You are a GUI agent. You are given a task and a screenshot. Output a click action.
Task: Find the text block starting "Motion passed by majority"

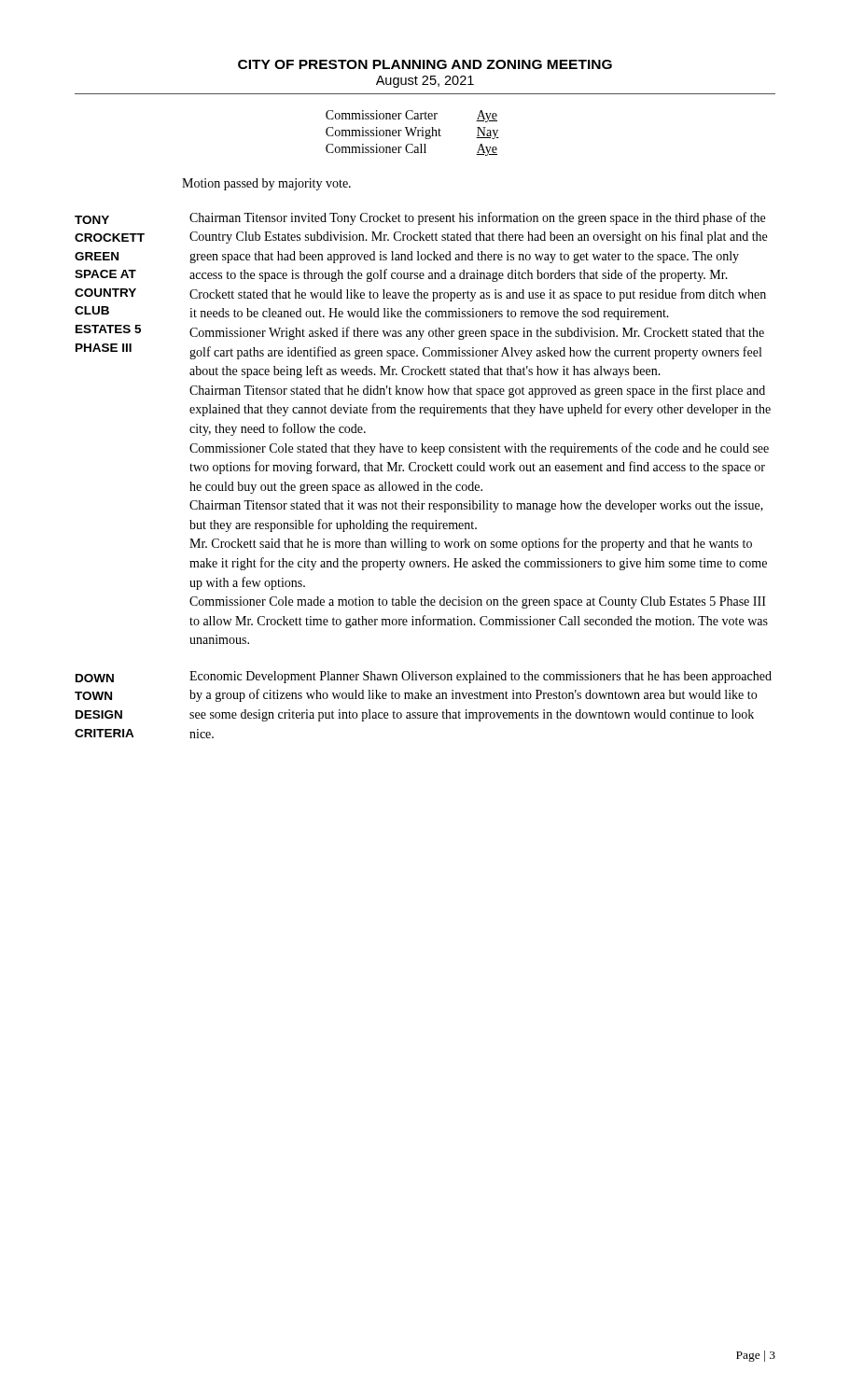point(267,183)
